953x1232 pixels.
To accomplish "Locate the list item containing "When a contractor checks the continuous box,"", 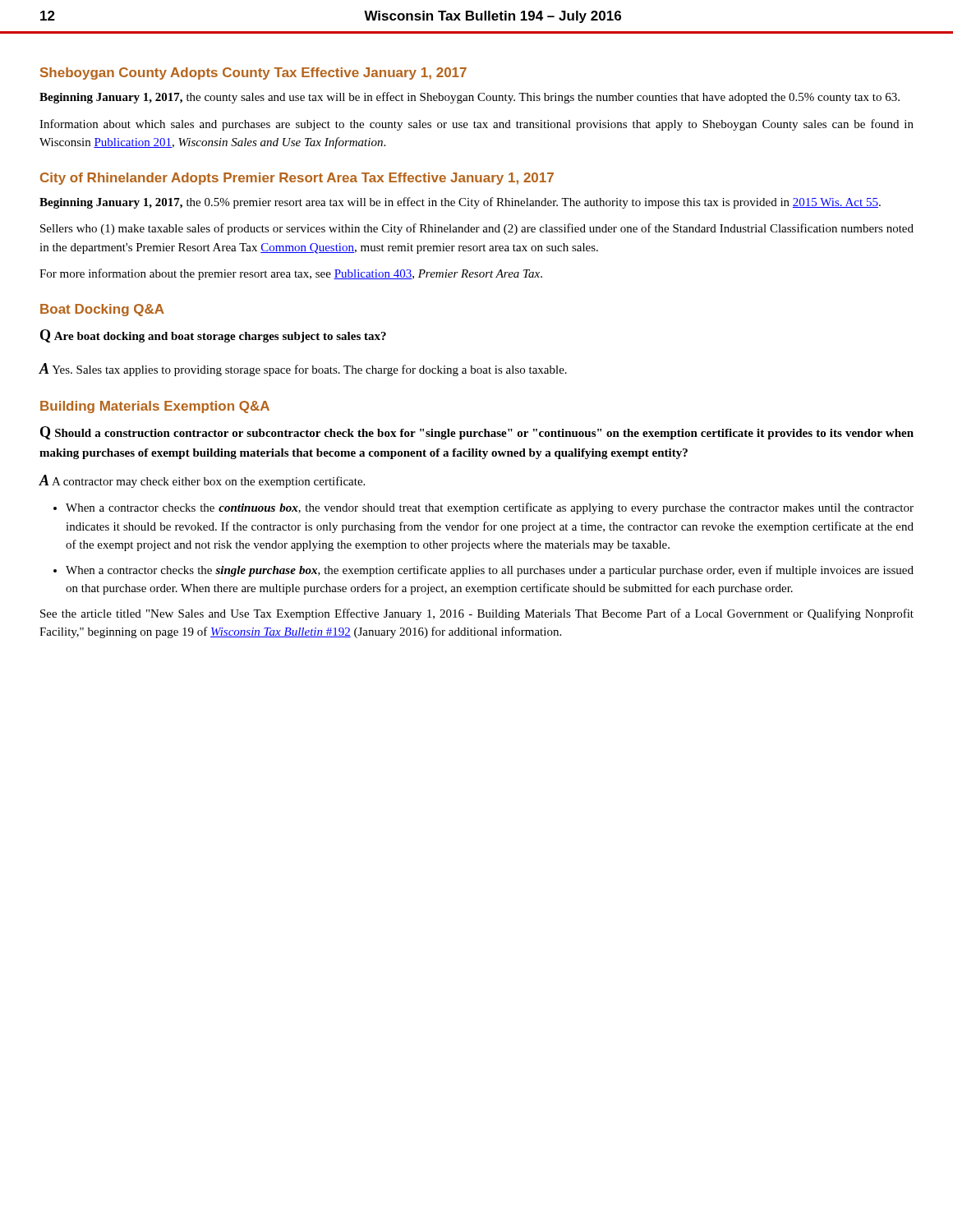I will pyautogui.click(x=476, y=526).
